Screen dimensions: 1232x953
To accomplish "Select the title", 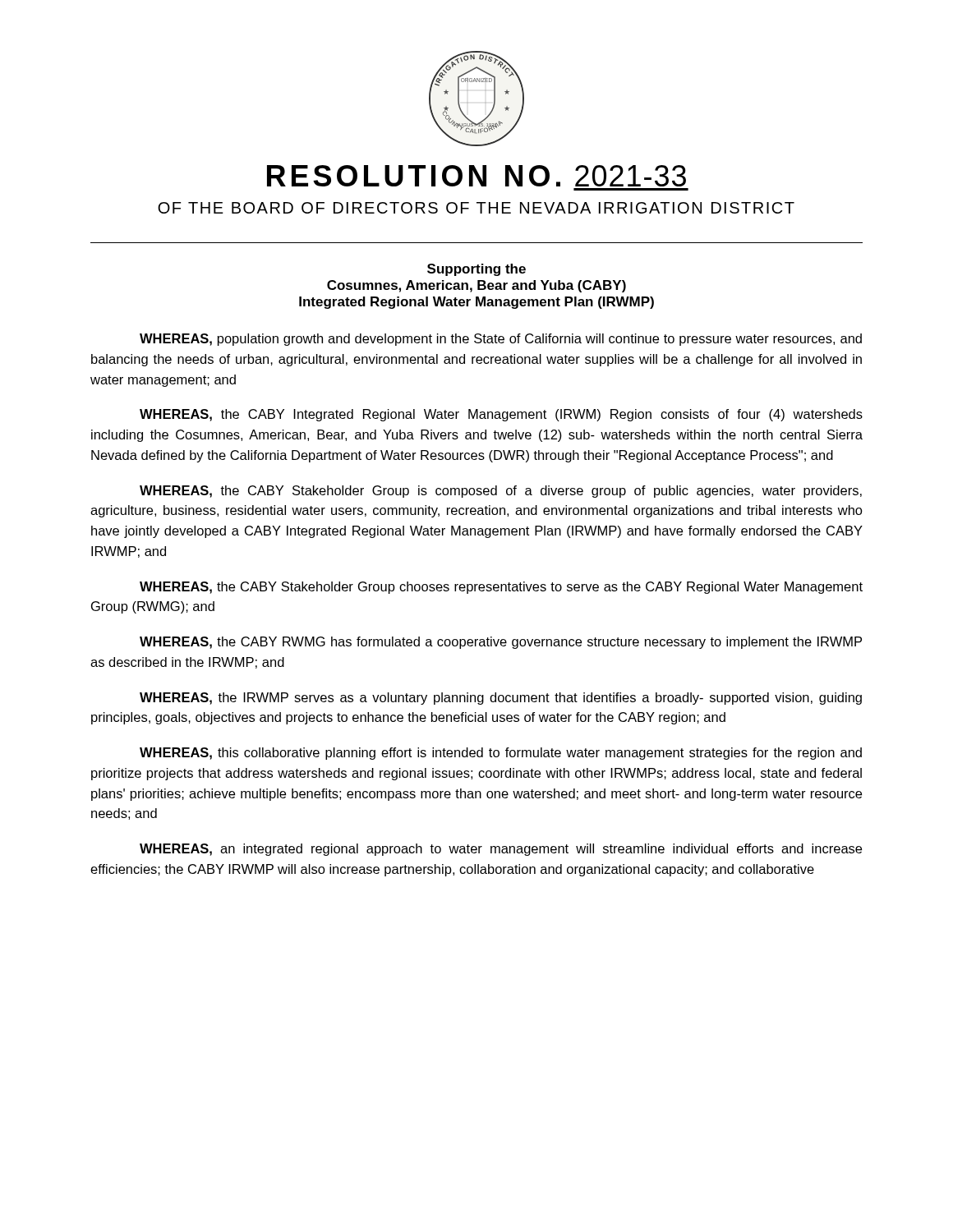I will click(476, 188).
